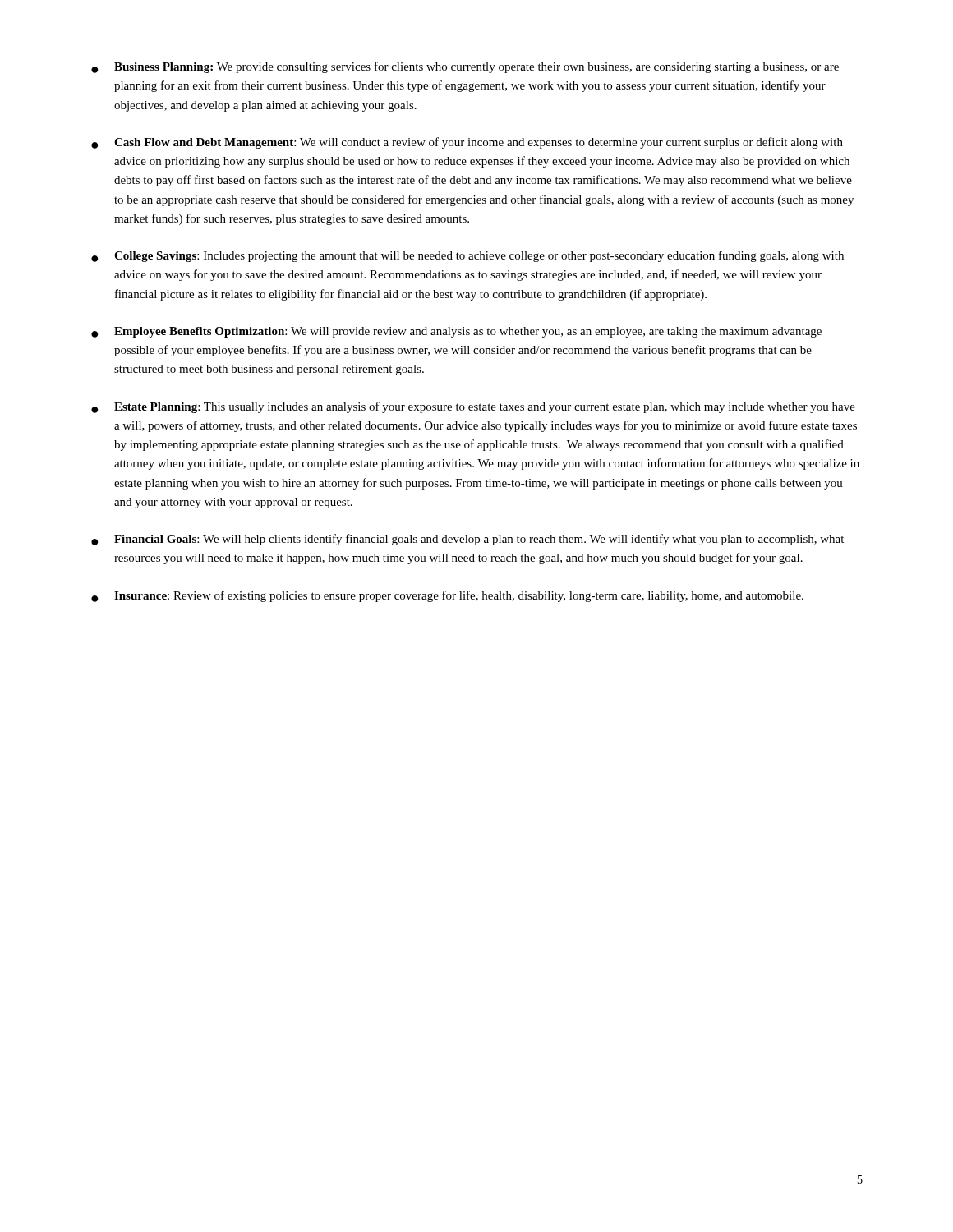Image resolution: width=953 pixels, height=1232 pixels.
Task: Locate the block of text that opens with "● Cash Flow and"
Action: click(x=476, y=181)
